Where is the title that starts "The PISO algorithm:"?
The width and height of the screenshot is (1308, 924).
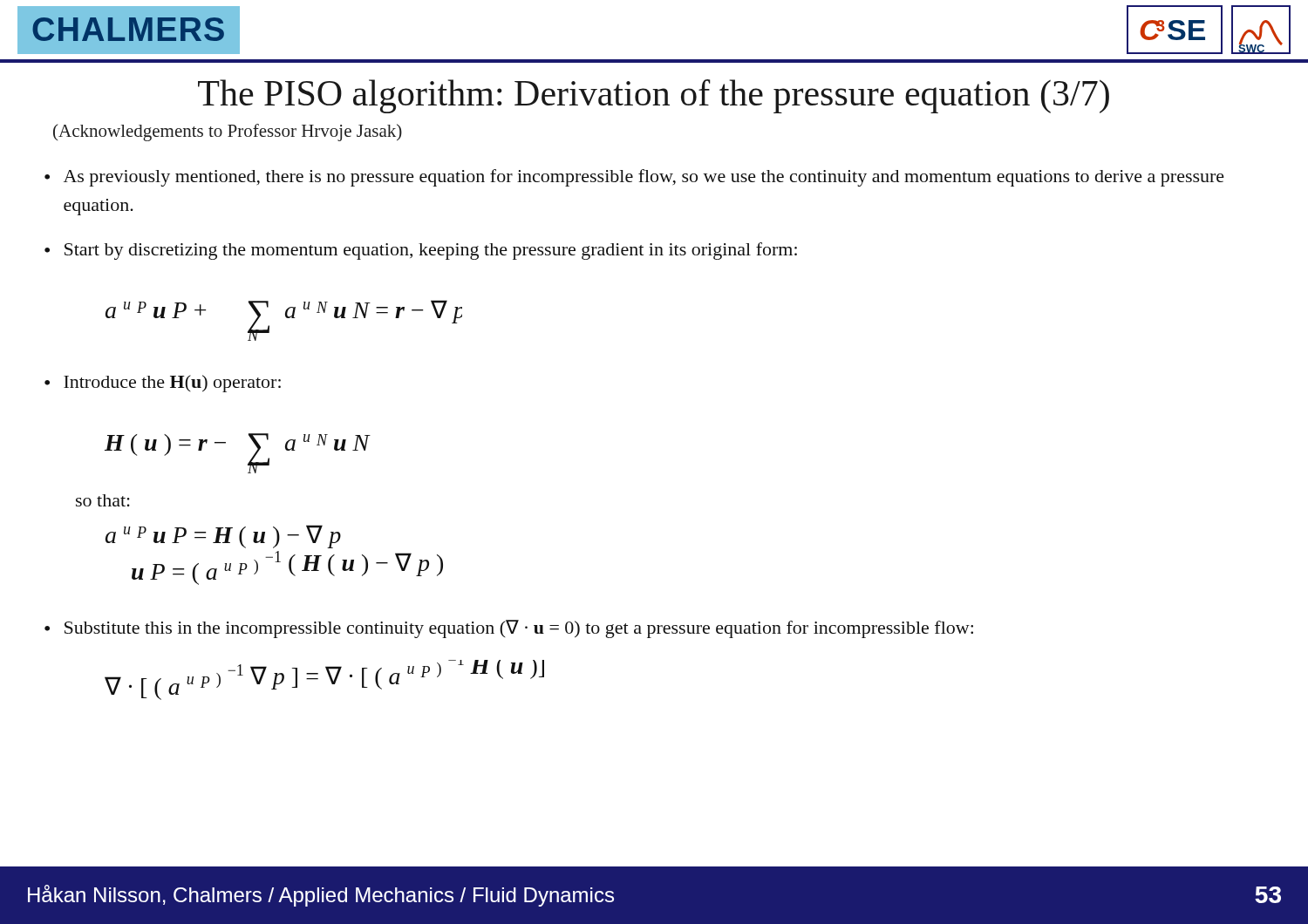(654, 93)
